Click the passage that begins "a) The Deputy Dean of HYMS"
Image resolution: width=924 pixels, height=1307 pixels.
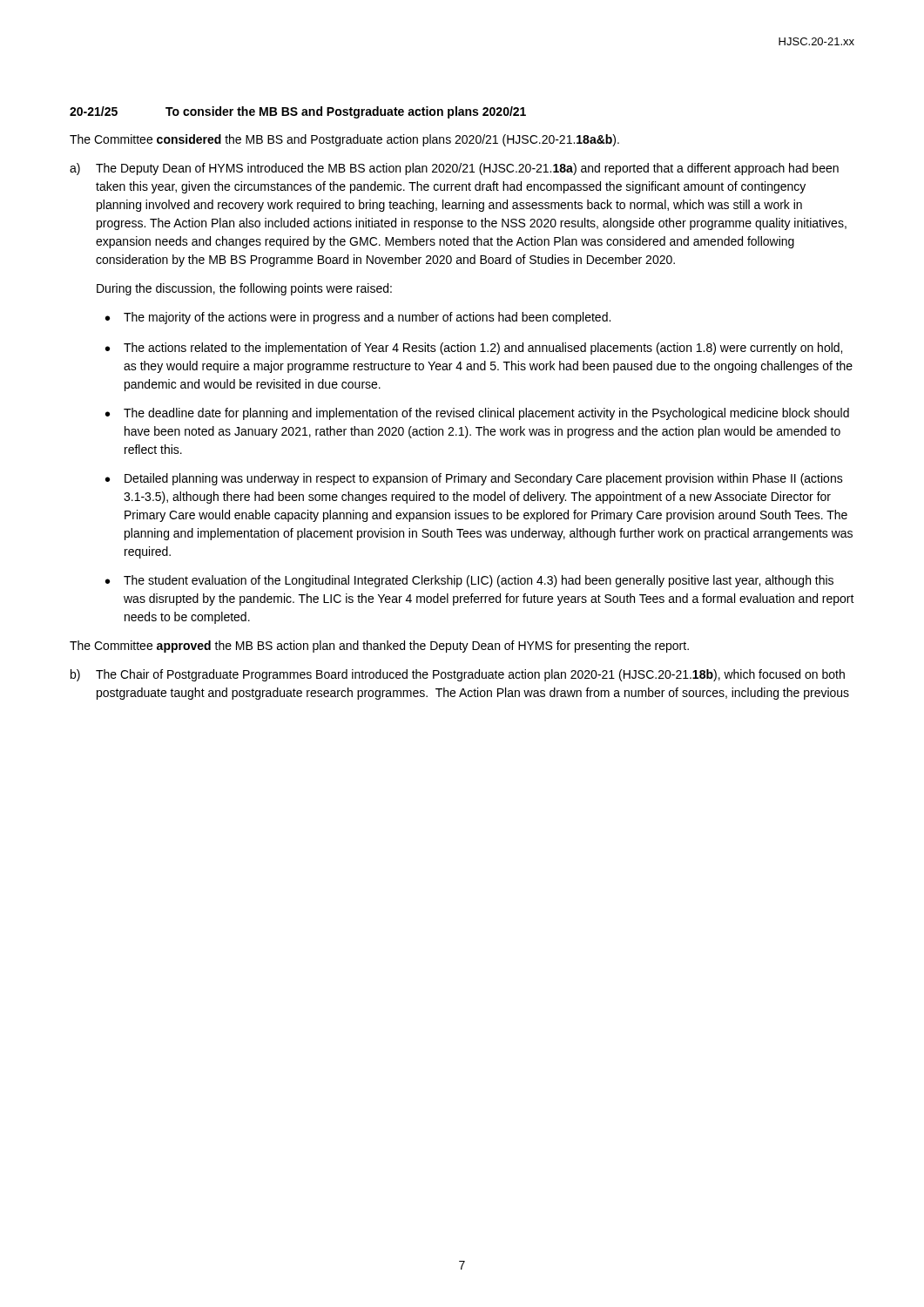point(462,214)
